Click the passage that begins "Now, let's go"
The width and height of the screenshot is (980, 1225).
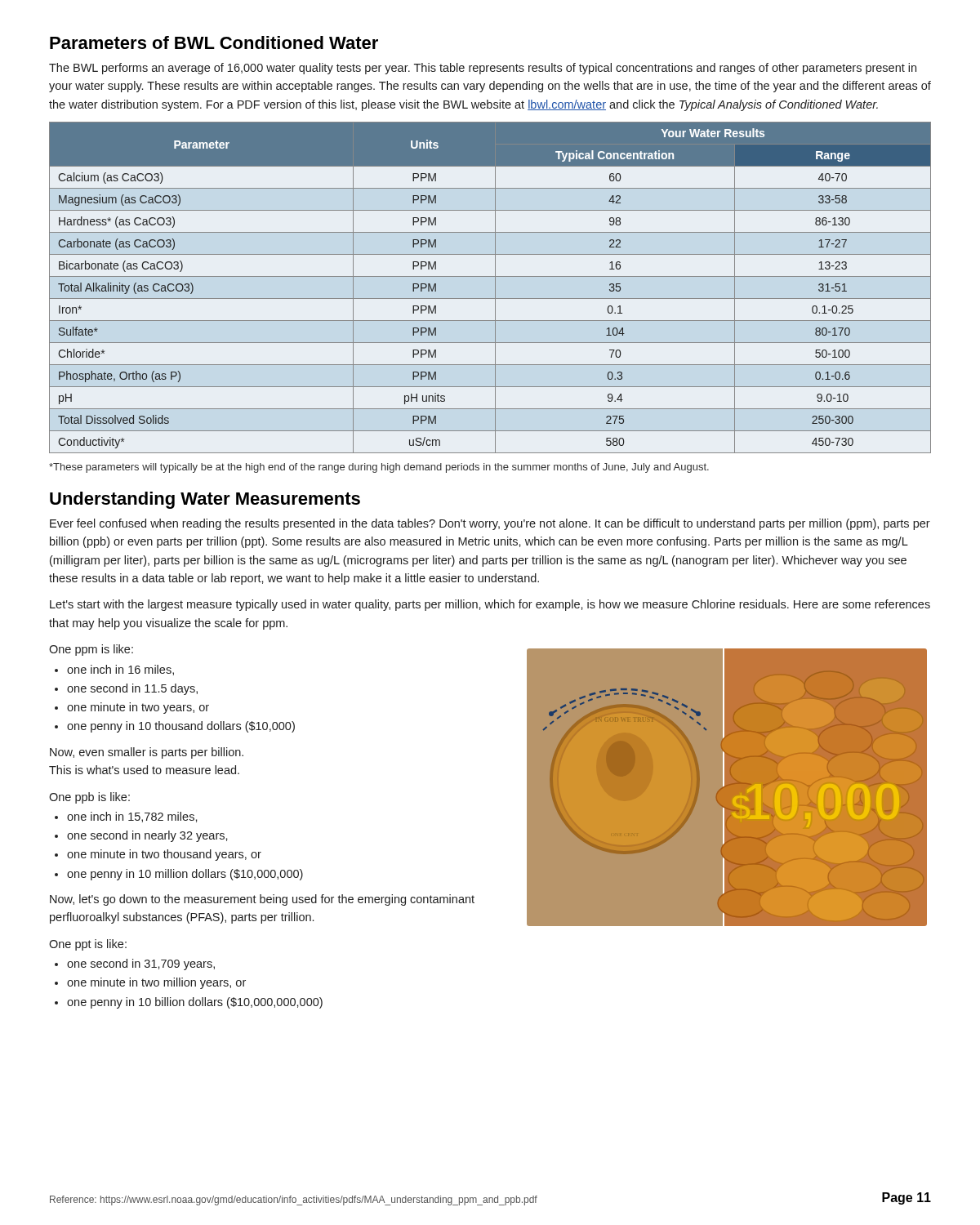tap(286, 908)
